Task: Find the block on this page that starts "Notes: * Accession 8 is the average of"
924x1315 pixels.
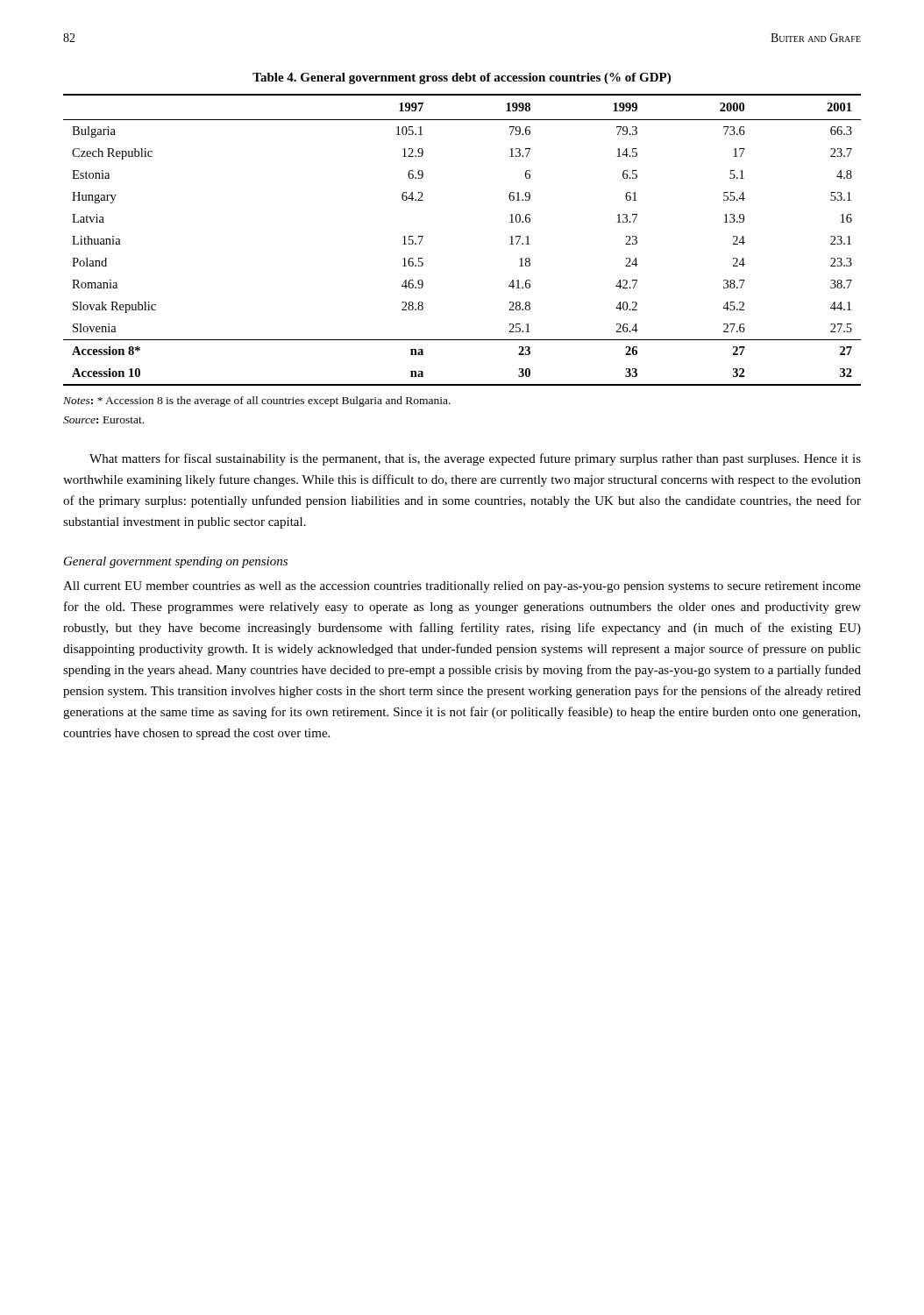Action: tap(257, 410)
